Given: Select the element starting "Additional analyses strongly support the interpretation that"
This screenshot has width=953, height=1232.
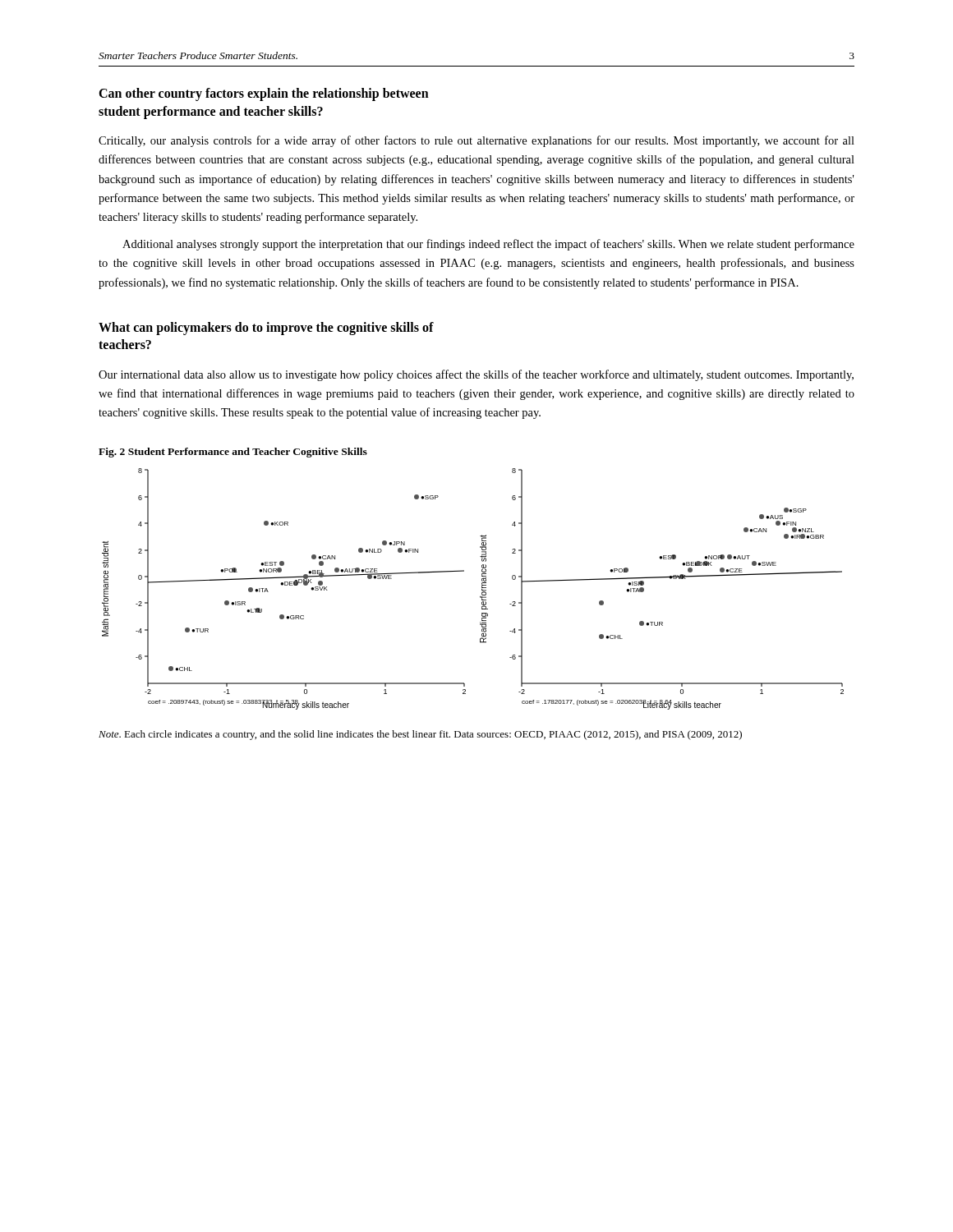Looking at the screenshot, I should click(x=476, y=263).
